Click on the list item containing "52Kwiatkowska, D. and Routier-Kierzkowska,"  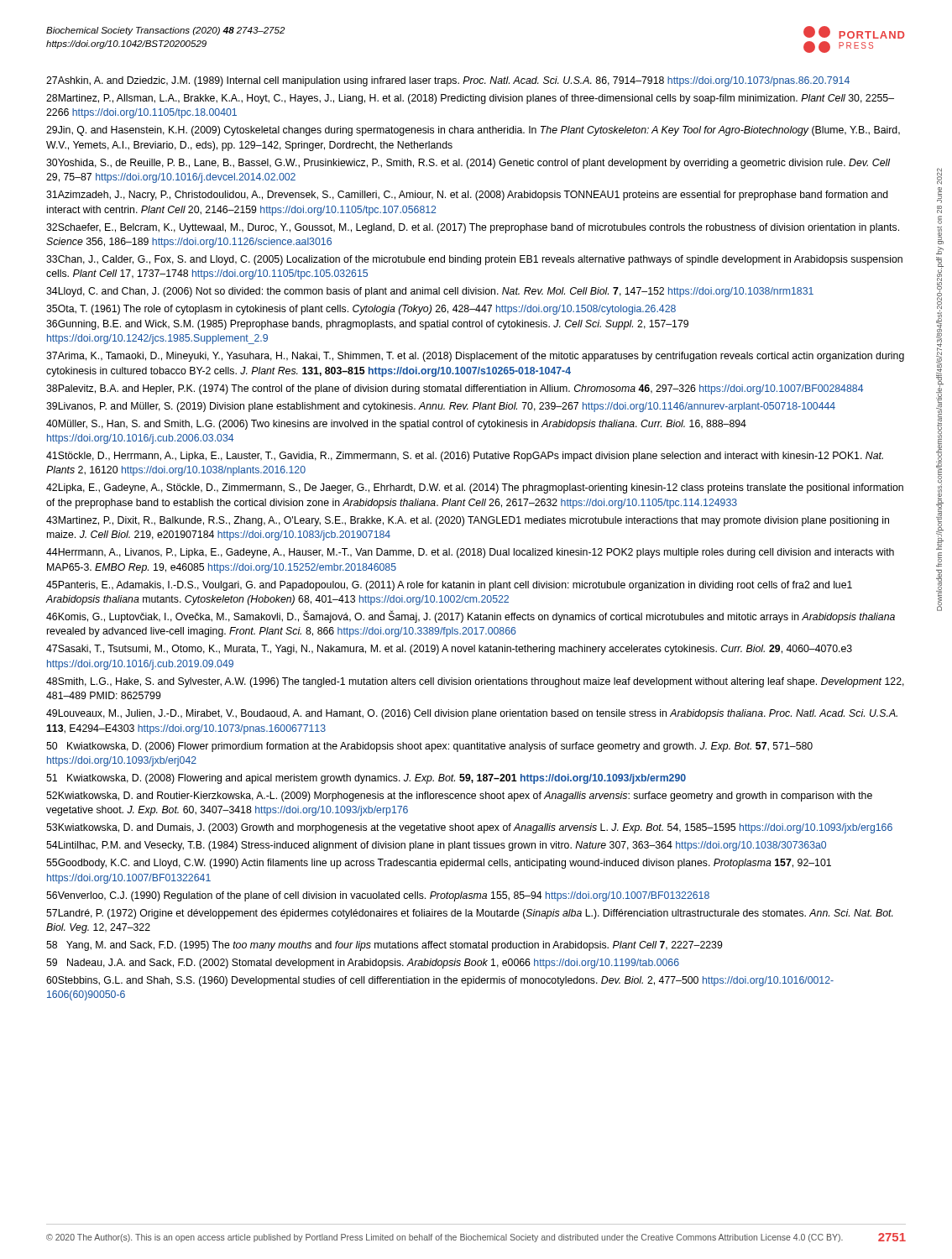point(459,803)
